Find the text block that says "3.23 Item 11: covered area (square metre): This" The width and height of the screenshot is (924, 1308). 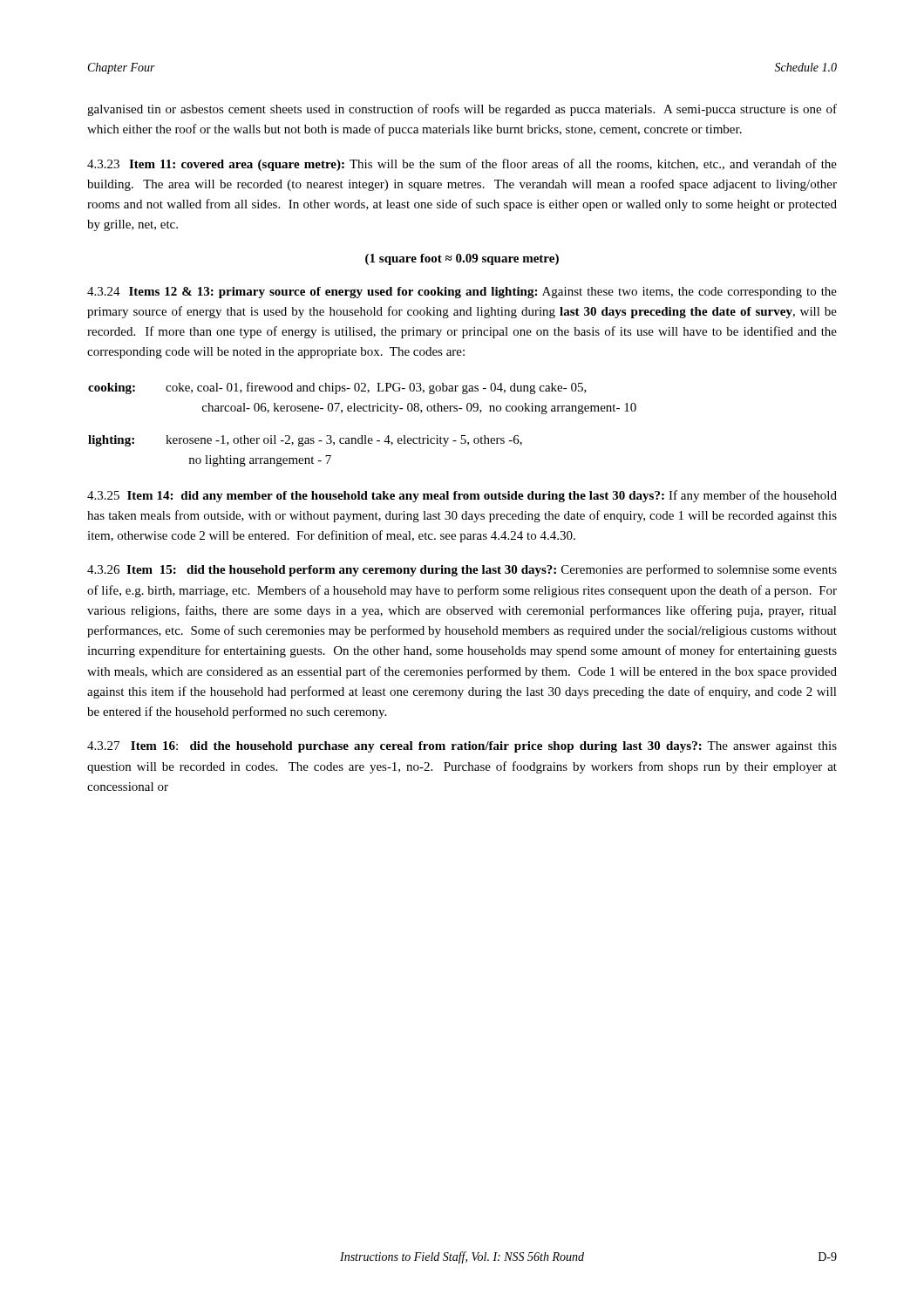462,194
